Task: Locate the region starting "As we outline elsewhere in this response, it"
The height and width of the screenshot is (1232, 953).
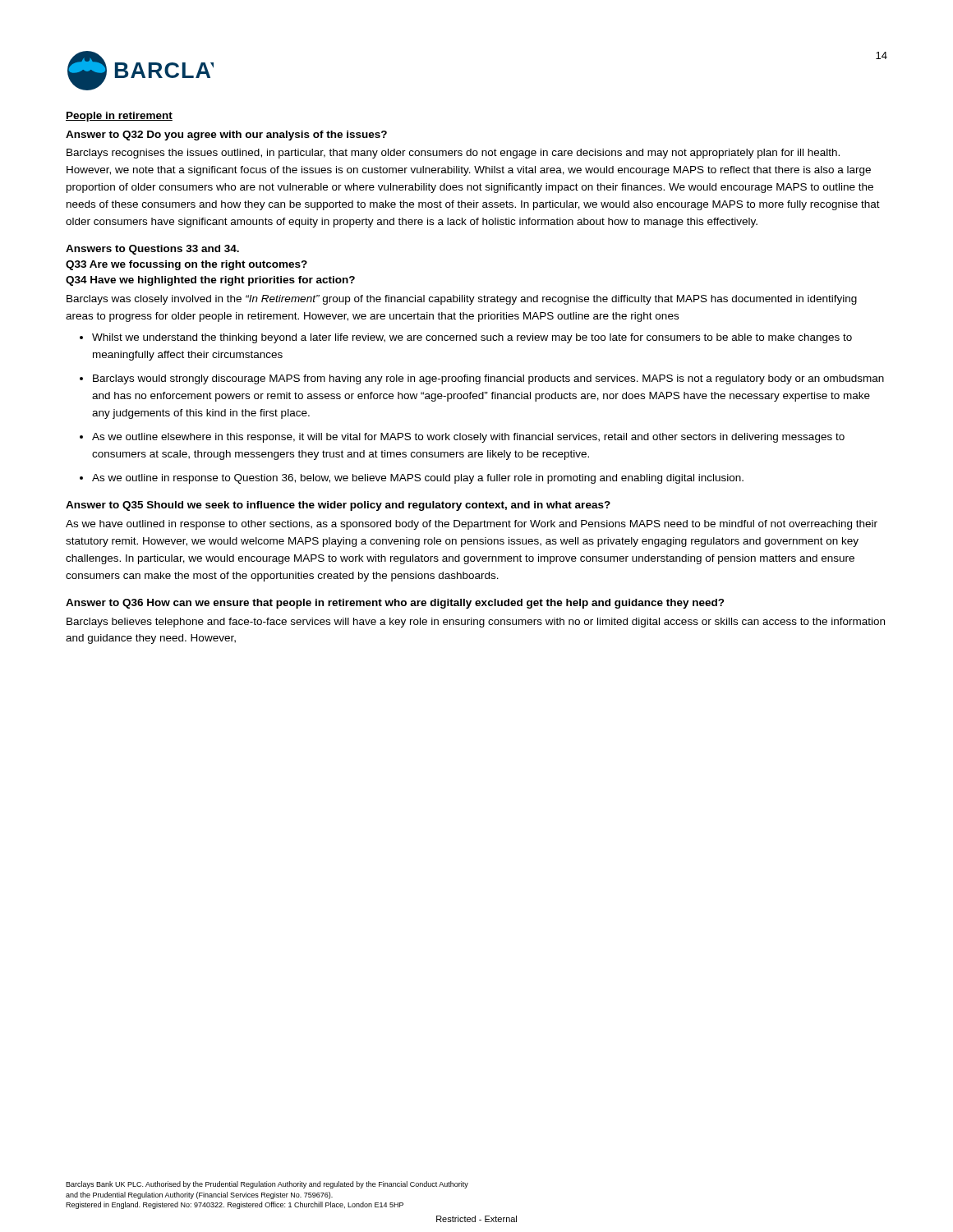Action: (468, 445)
